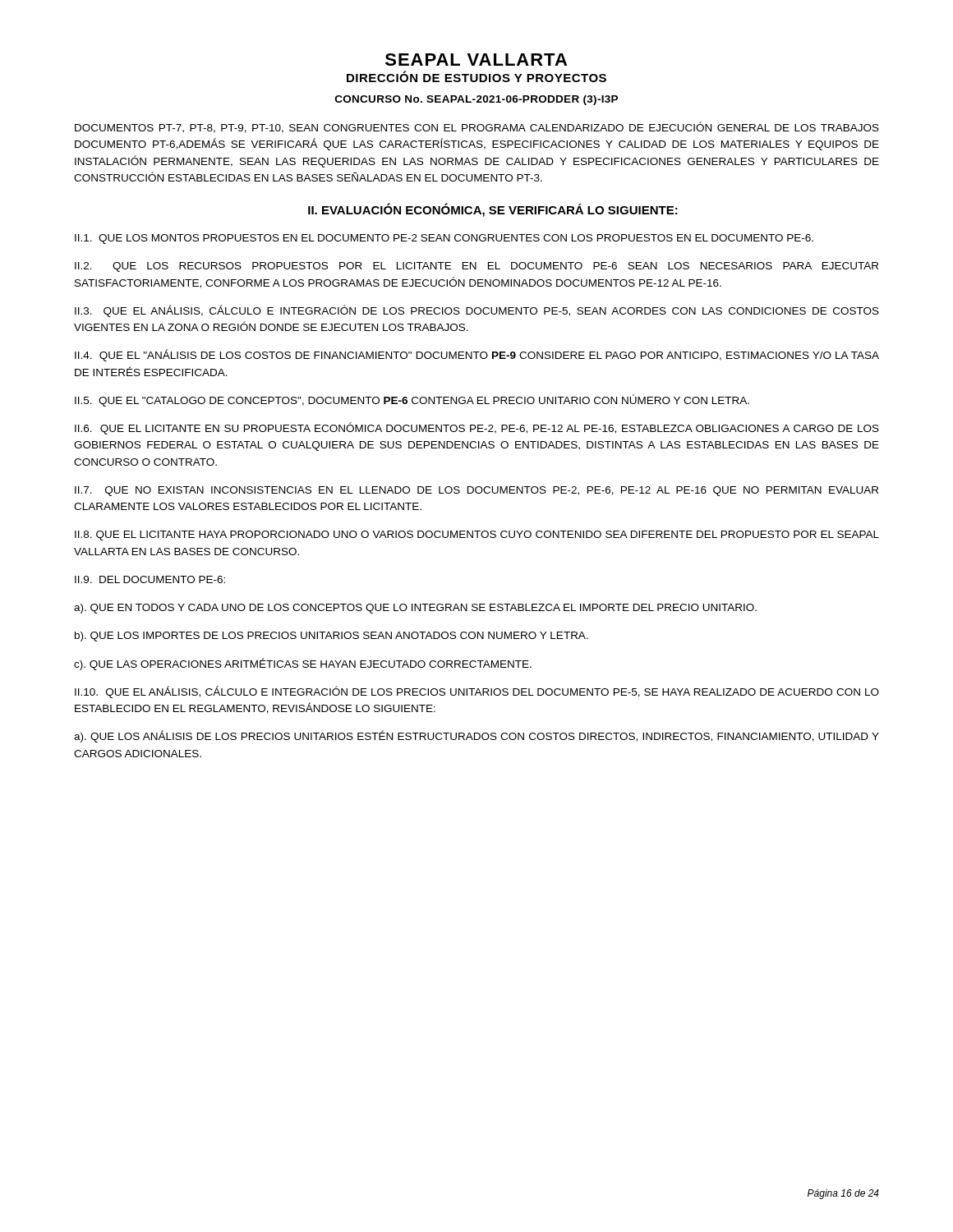Find the list item that reads "II.8. QUE EL LICITANTE HAYA"

click(476, 543)
